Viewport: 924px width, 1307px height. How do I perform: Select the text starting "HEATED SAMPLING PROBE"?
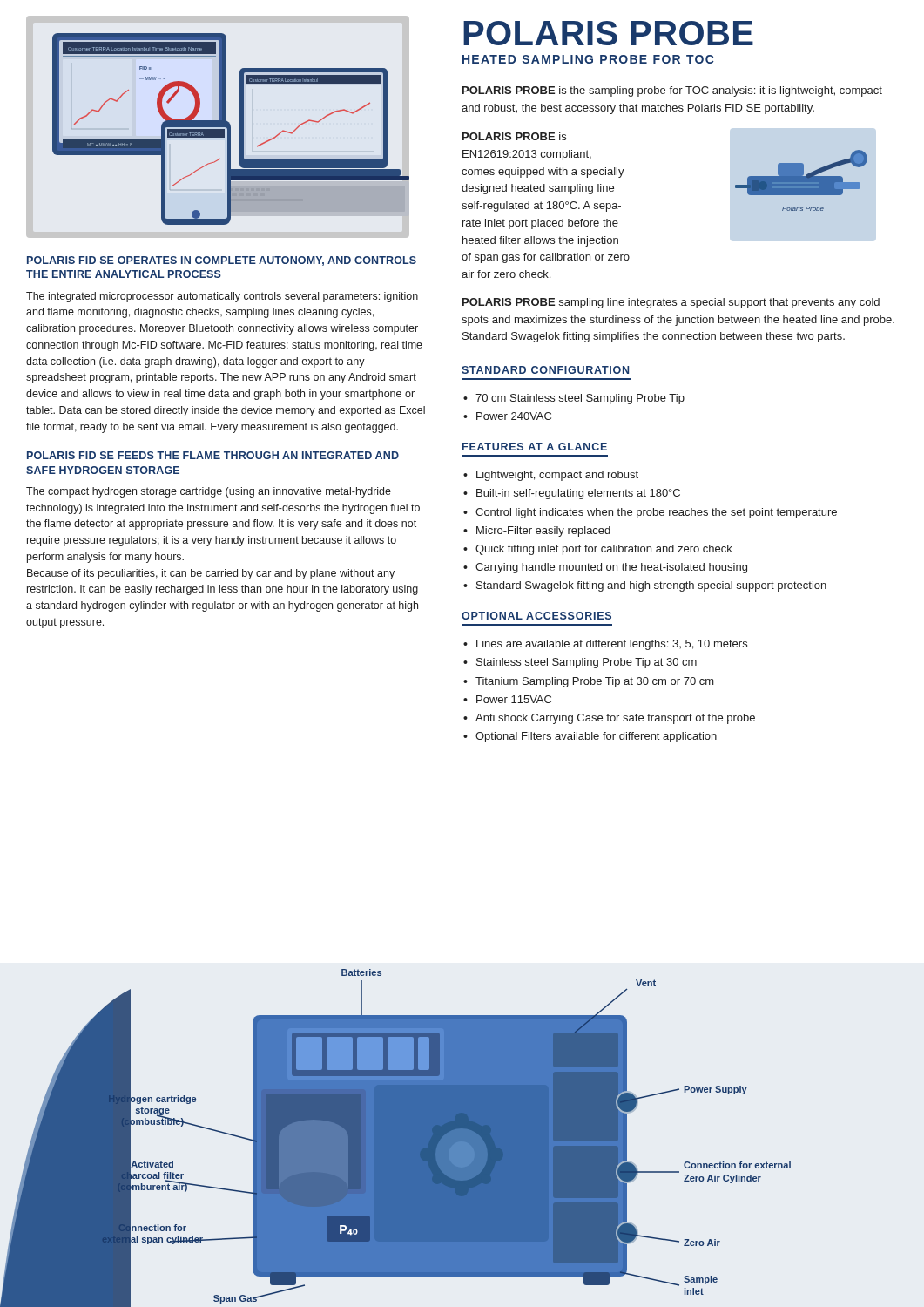pyautogui.click(x=588, y=59)
